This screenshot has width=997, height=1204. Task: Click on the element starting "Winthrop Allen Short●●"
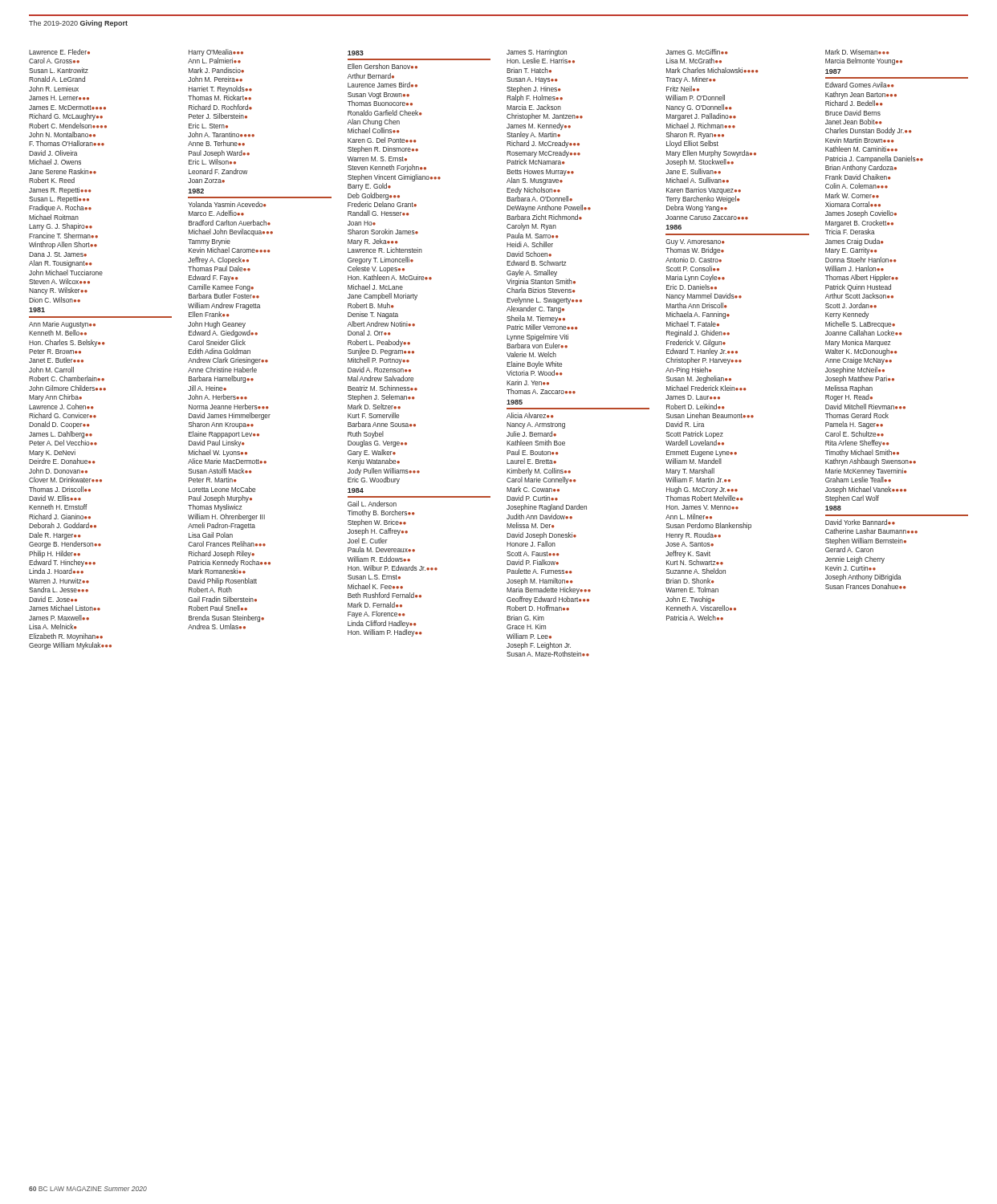coord(100,246)
